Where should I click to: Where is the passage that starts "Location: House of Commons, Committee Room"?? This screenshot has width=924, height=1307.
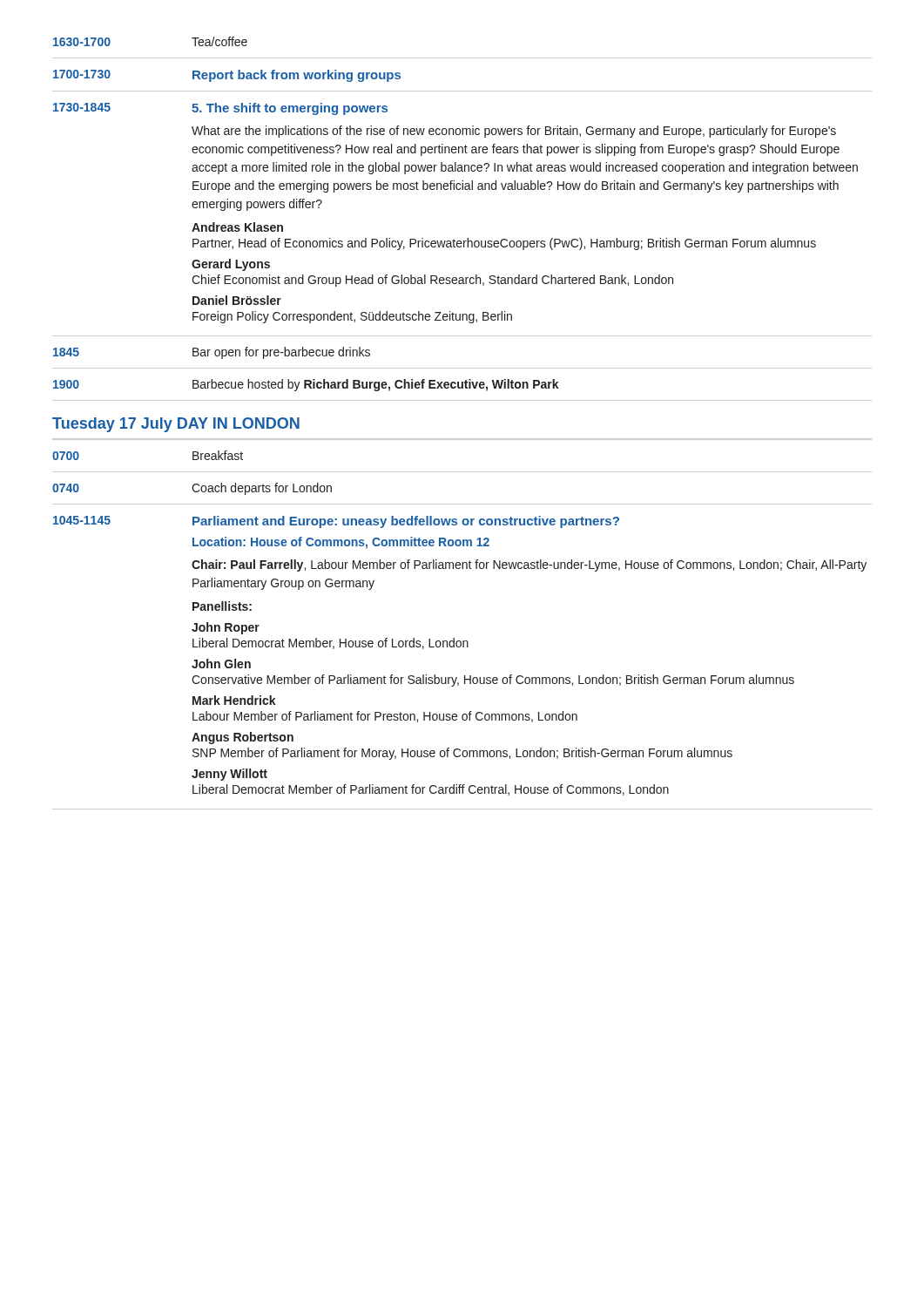(x=341, y=542)
